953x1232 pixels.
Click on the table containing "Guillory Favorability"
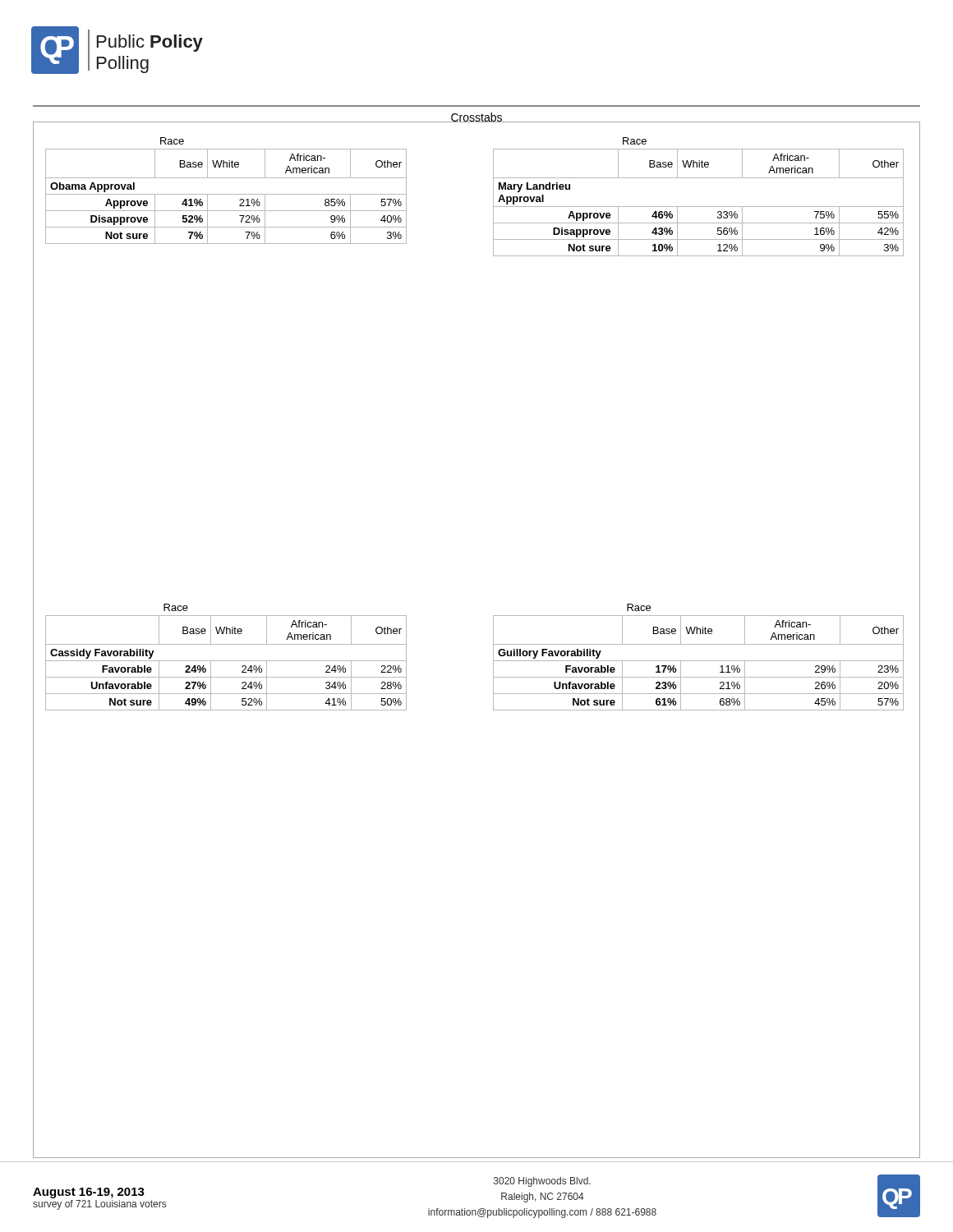click(x=698, y=655)
